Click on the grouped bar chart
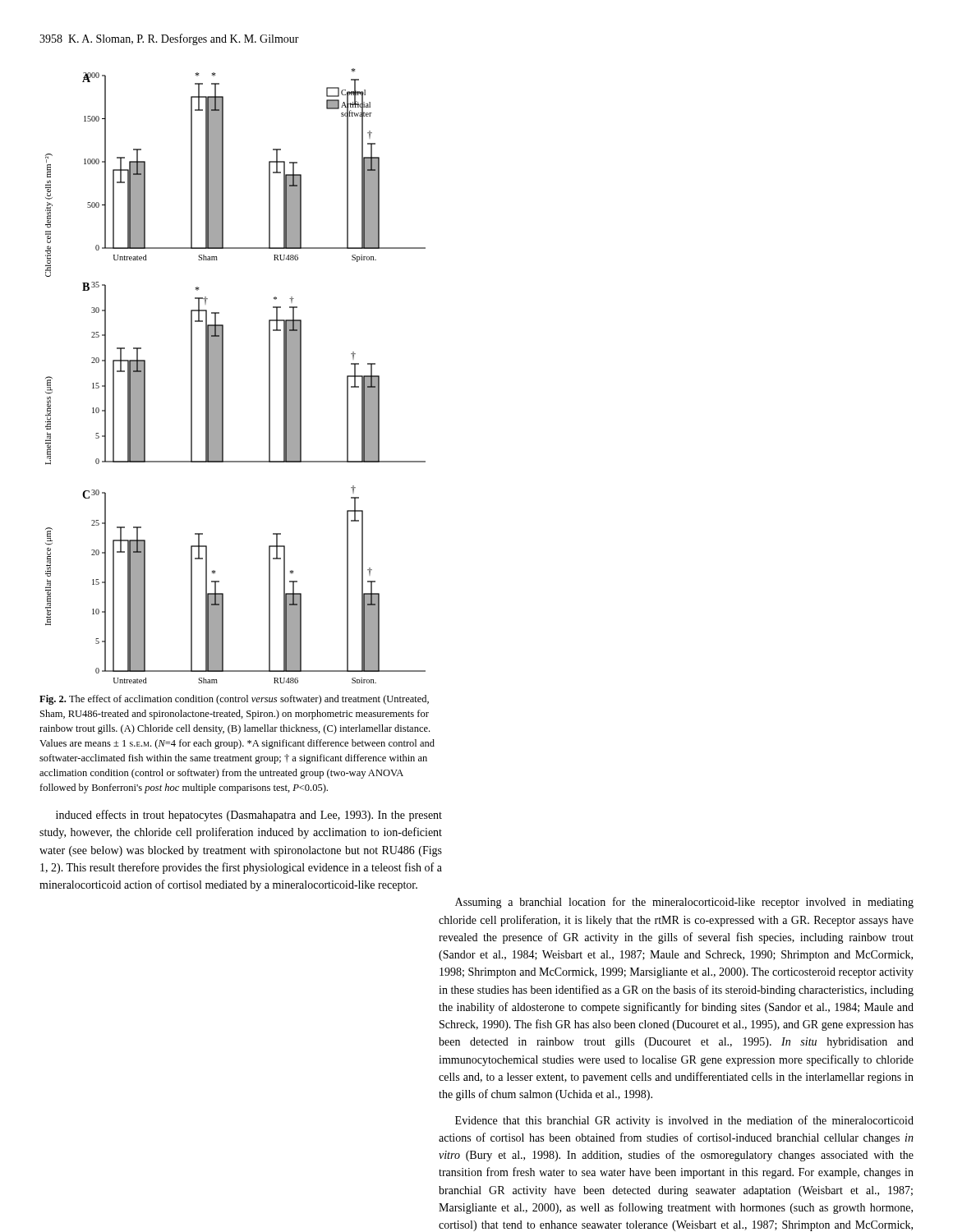Screen dimensions: 1232x953 tap(241, 373)
